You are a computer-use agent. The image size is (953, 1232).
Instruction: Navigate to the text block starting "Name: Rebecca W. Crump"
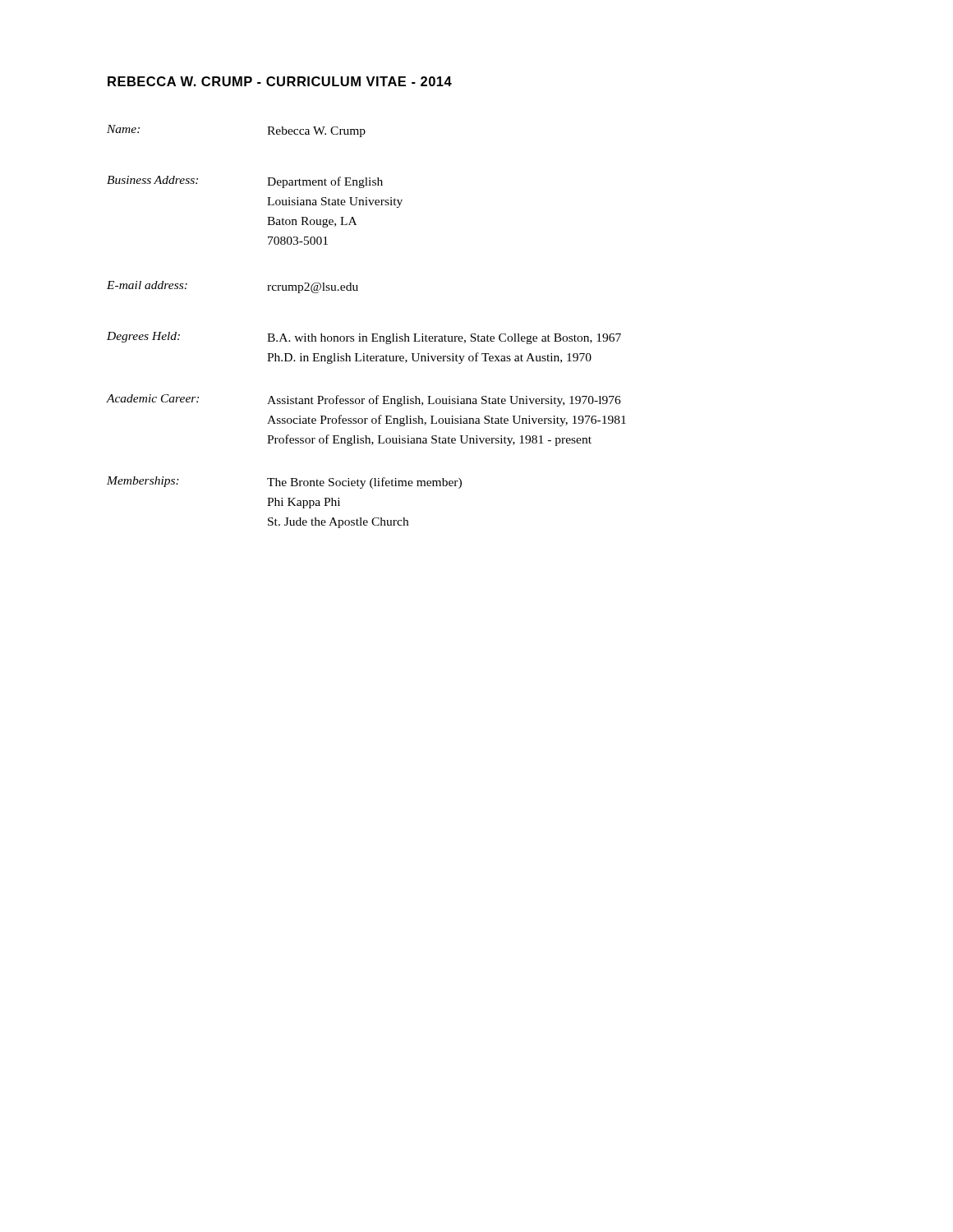(x=120, y=131)
